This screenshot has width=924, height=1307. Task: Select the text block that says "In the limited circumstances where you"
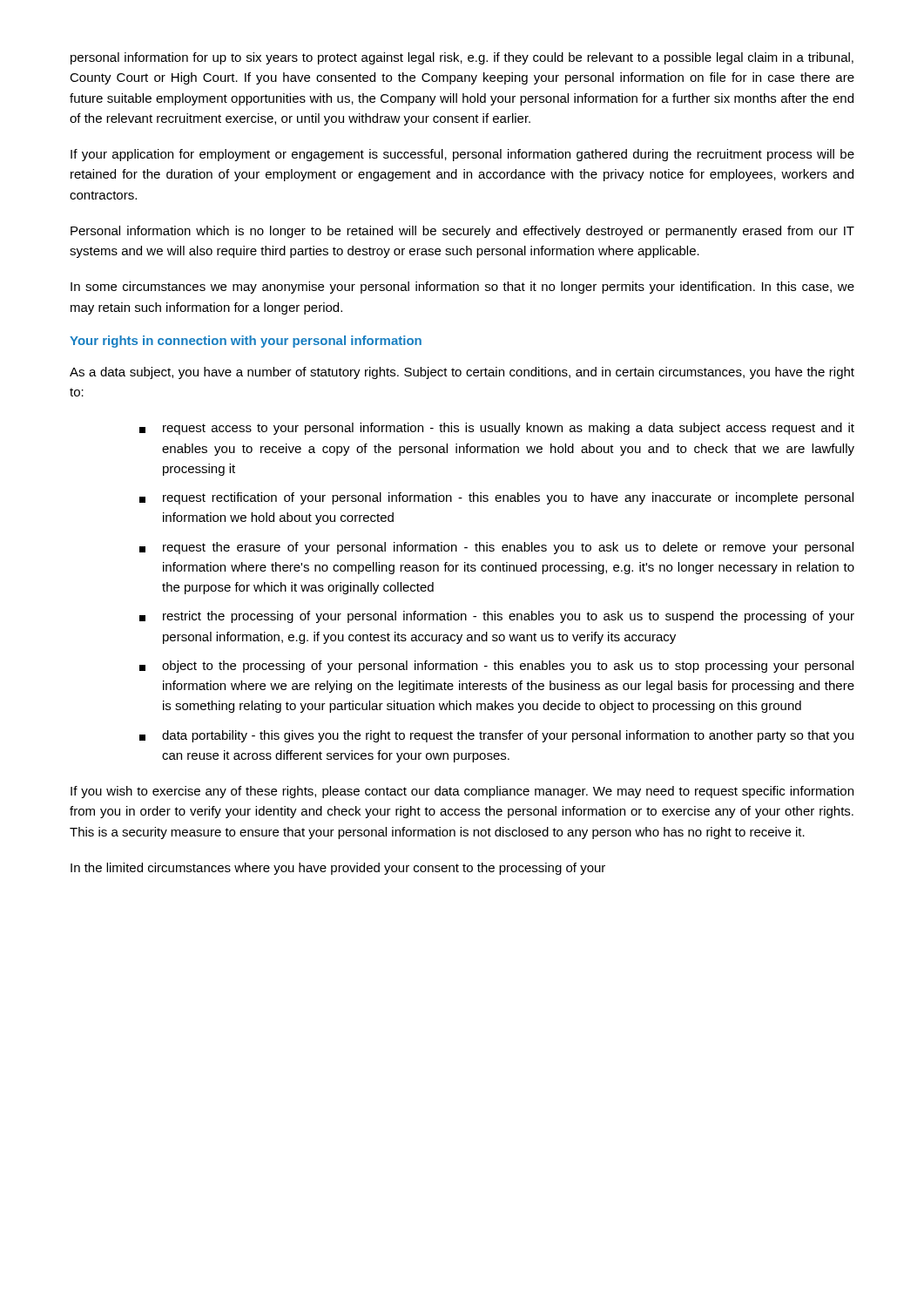point(338,867)
